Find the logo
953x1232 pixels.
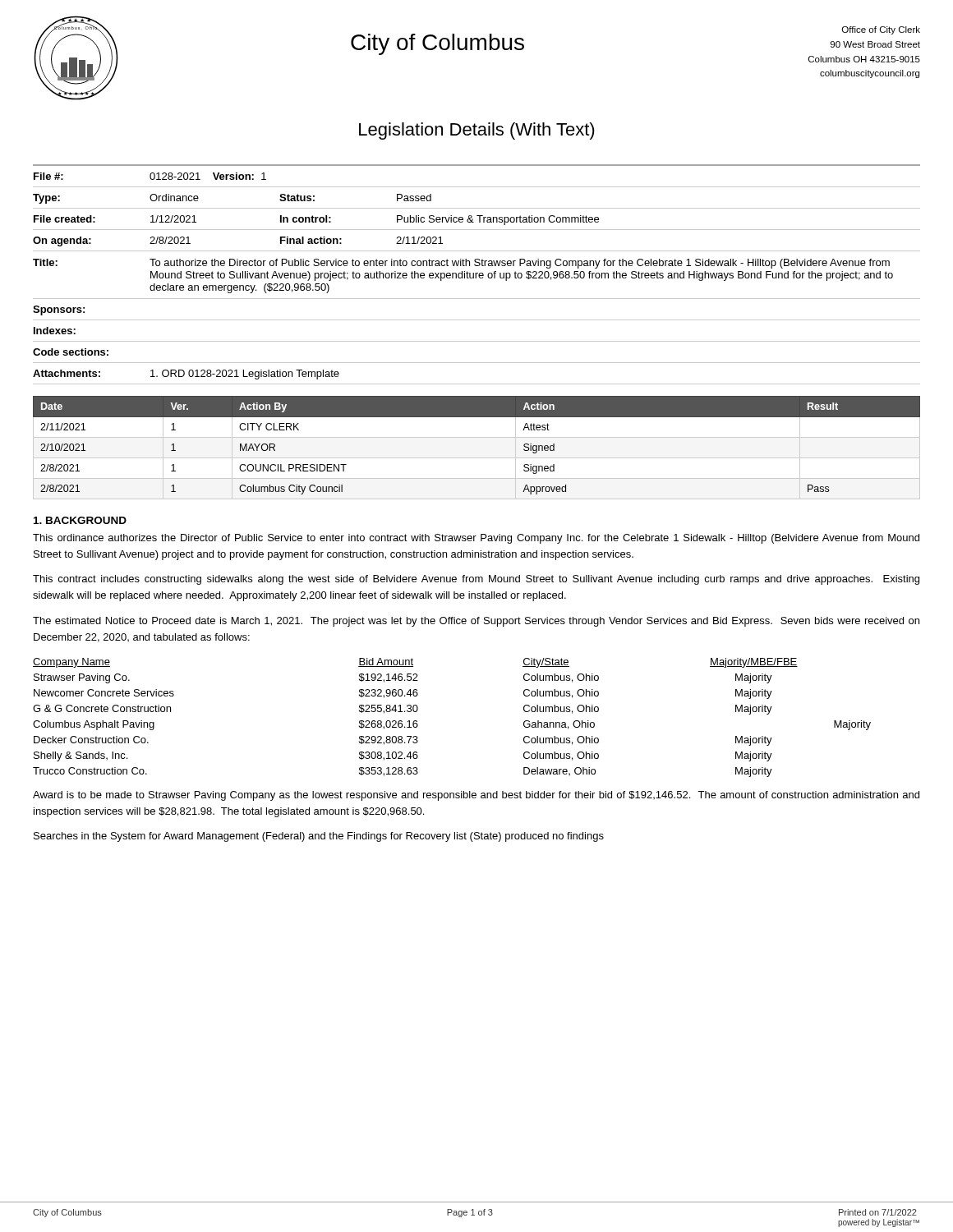tap(76, 58)
